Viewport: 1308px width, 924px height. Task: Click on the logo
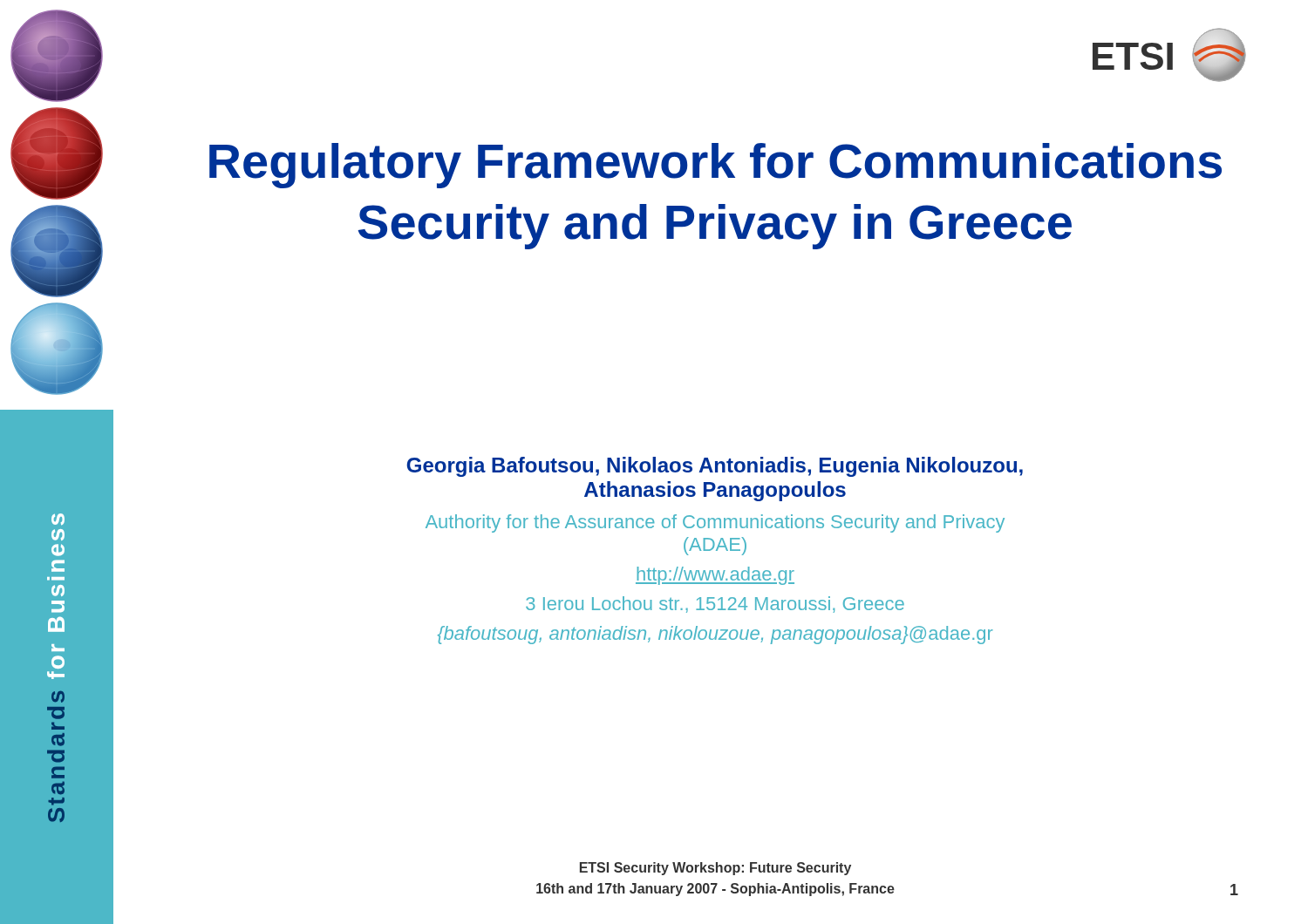[x=1168, y=59]
